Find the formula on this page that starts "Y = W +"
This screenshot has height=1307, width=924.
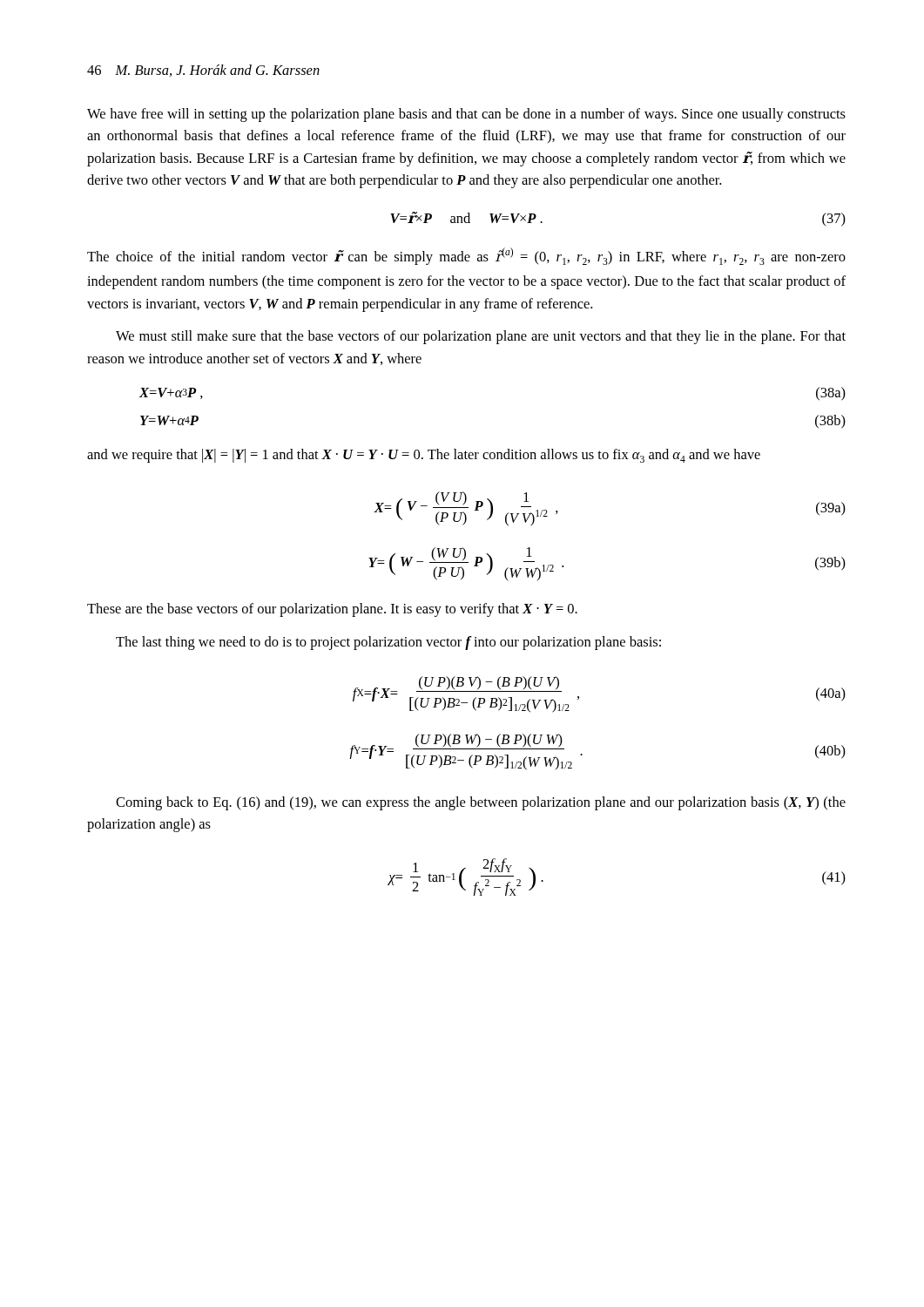pos(167,421)
